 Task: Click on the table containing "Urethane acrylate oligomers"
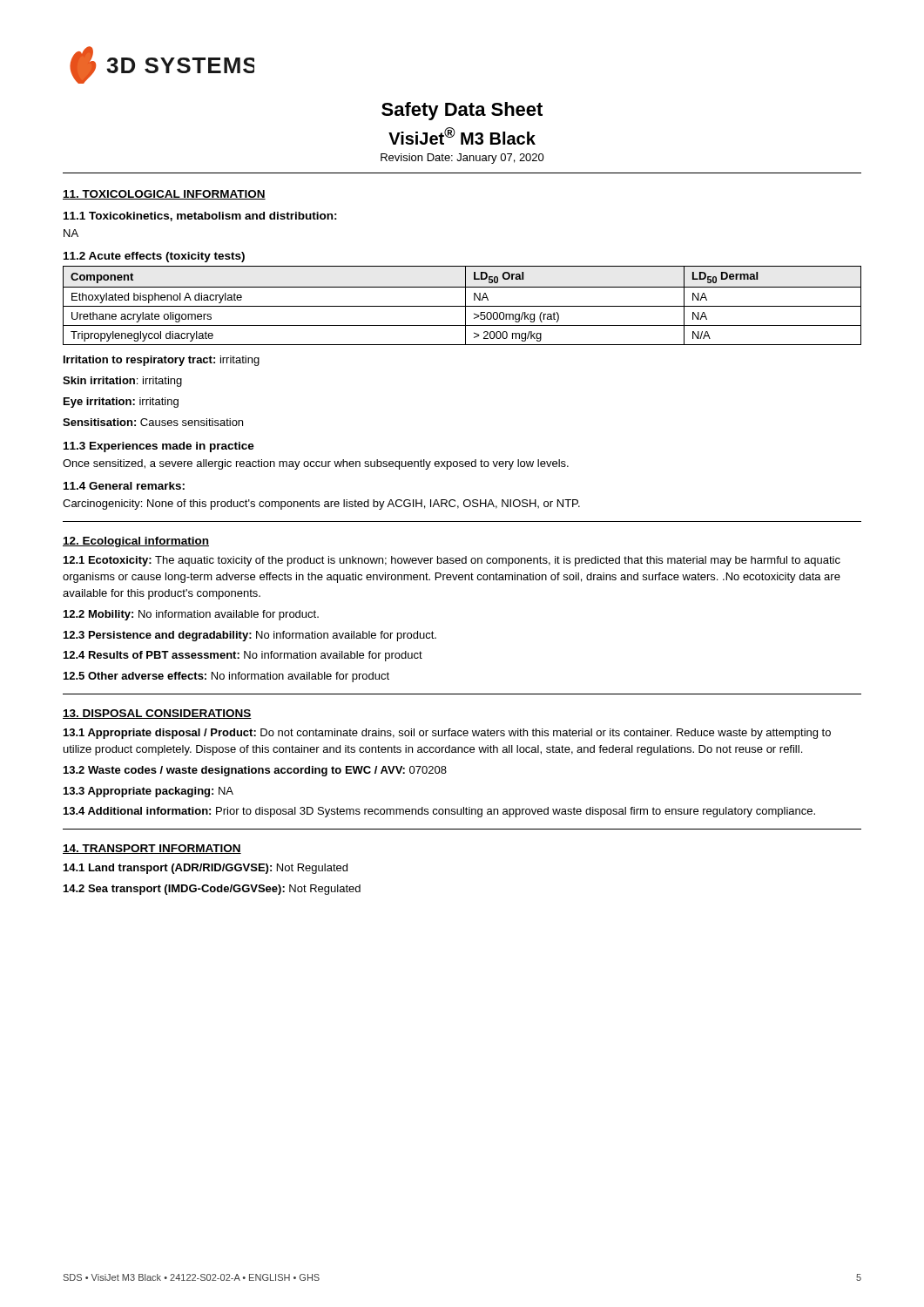click(x=462, y=305)
